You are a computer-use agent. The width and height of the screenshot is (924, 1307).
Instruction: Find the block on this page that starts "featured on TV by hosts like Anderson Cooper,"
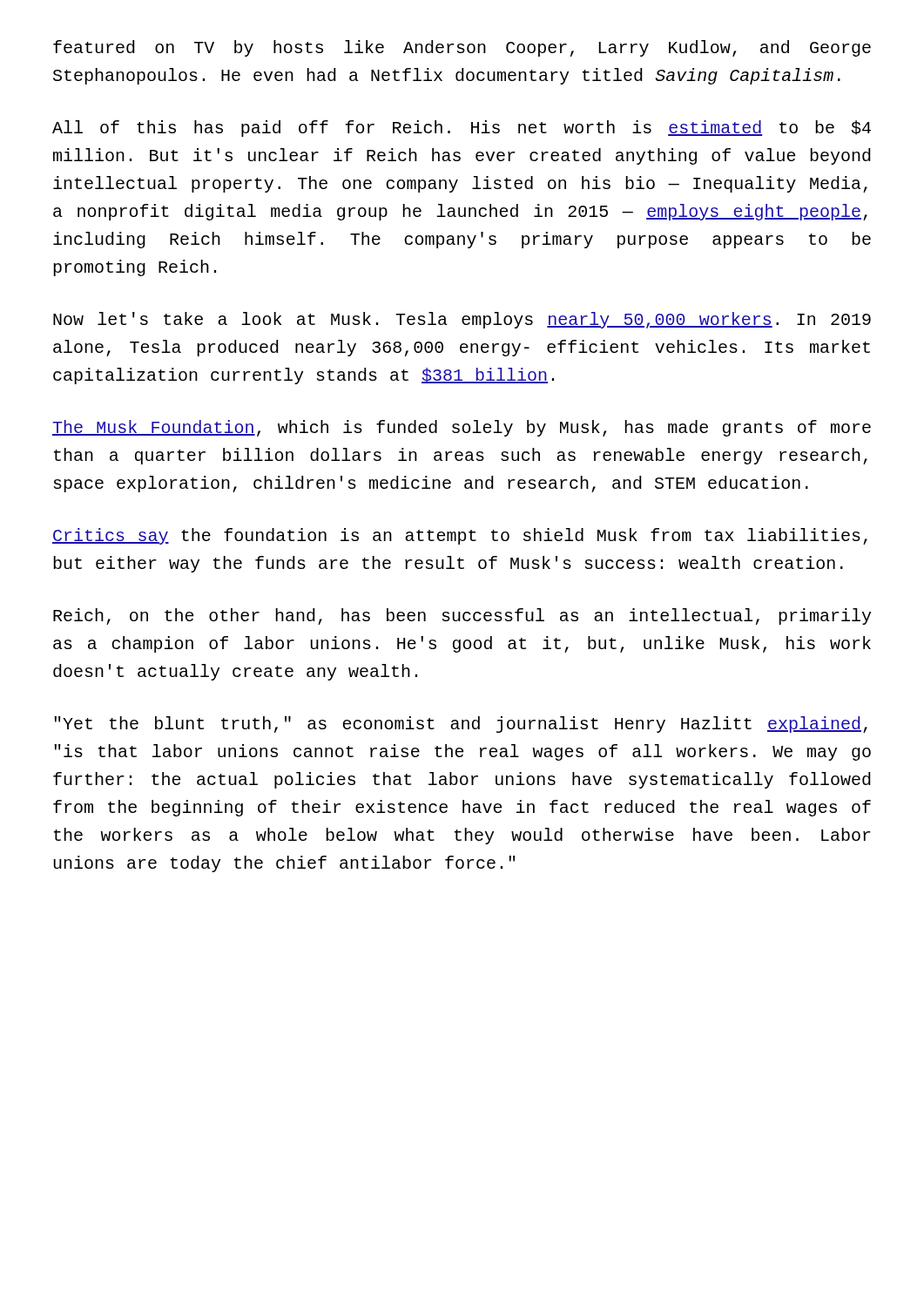(462, 62)
